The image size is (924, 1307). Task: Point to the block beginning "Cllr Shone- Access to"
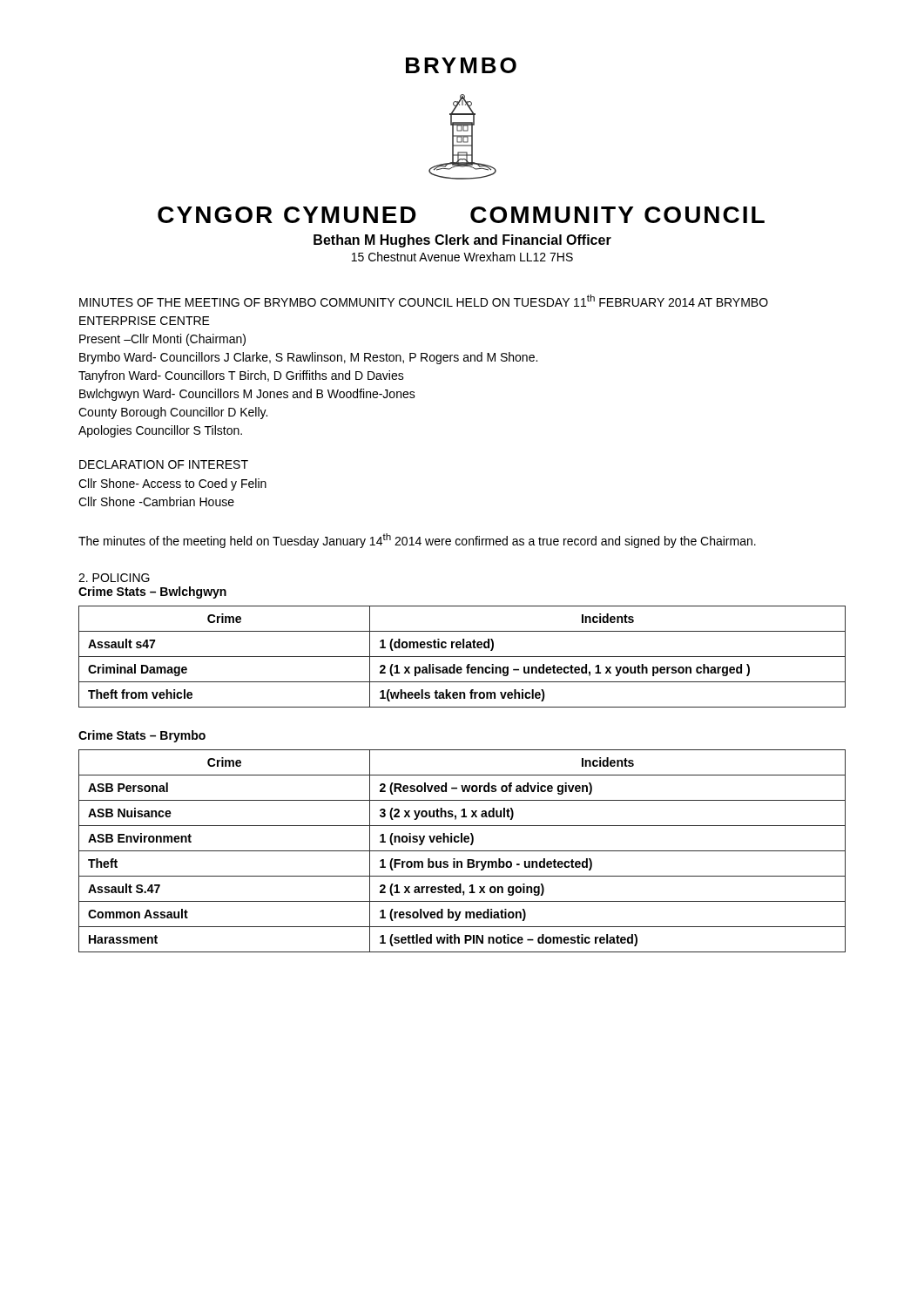(173, 492)
